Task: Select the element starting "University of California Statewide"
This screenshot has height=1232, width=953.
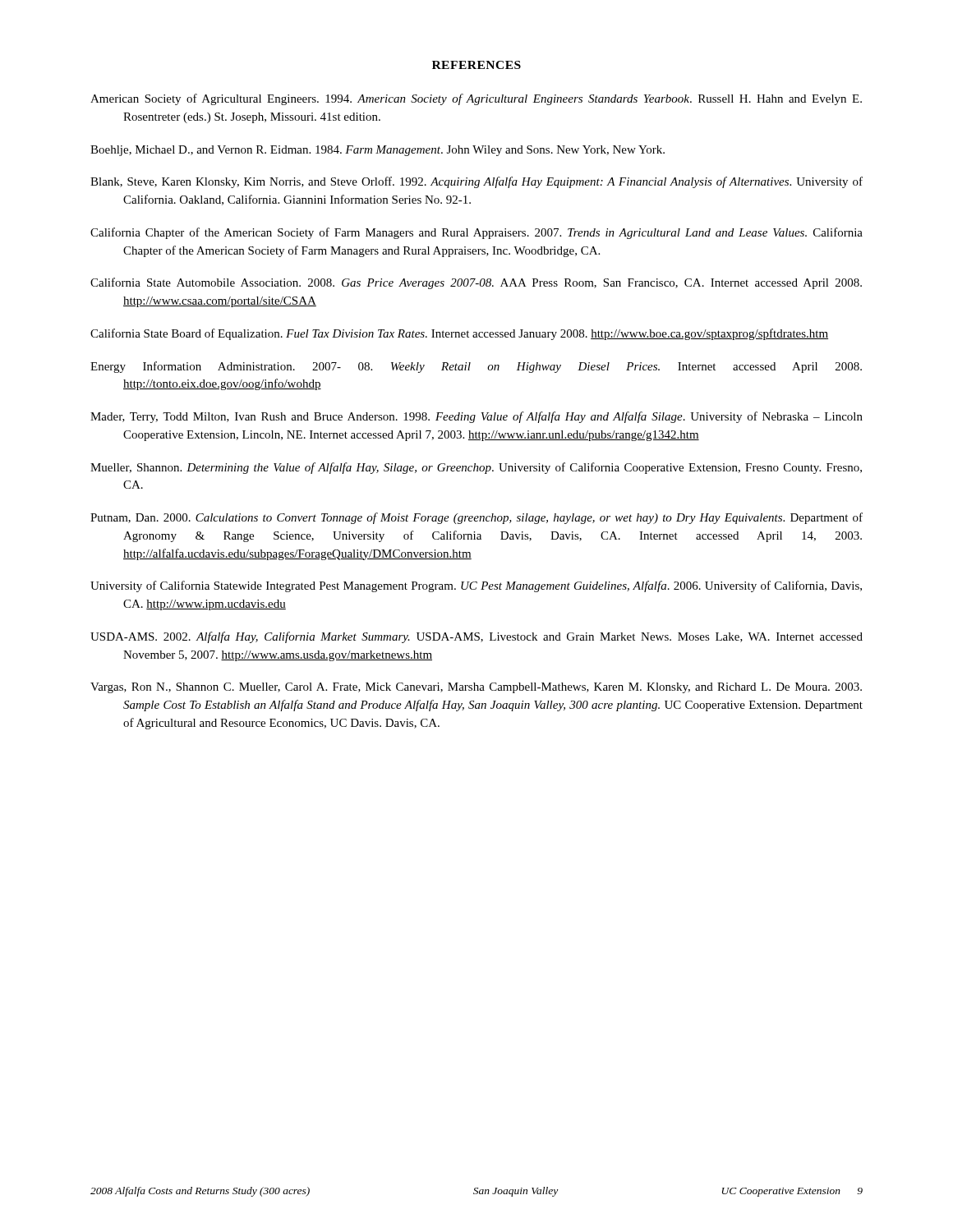Action: [x=476, y=595]
